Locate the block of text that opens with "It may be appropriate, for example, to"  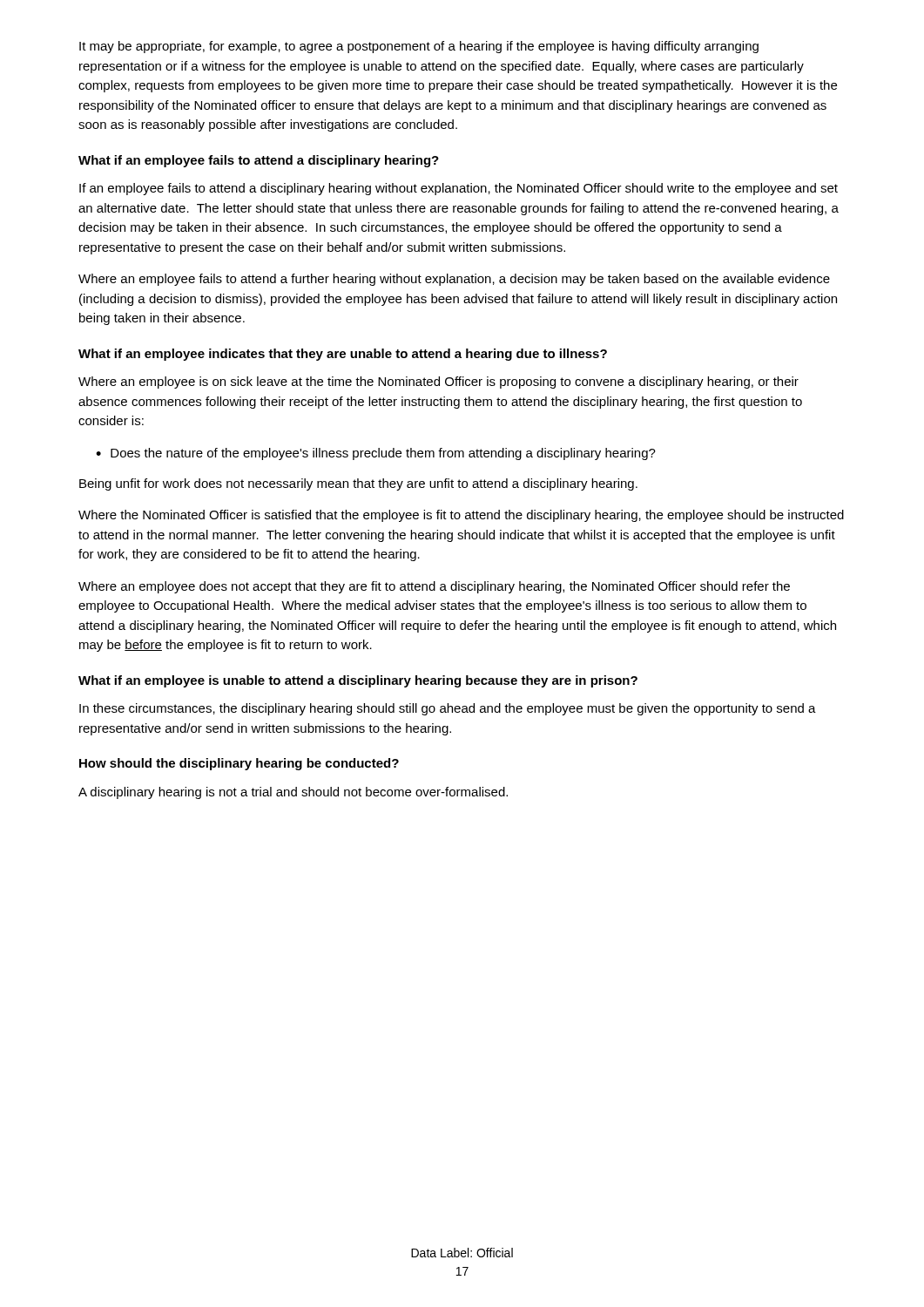pyautogui.click(x=458, y=85)
